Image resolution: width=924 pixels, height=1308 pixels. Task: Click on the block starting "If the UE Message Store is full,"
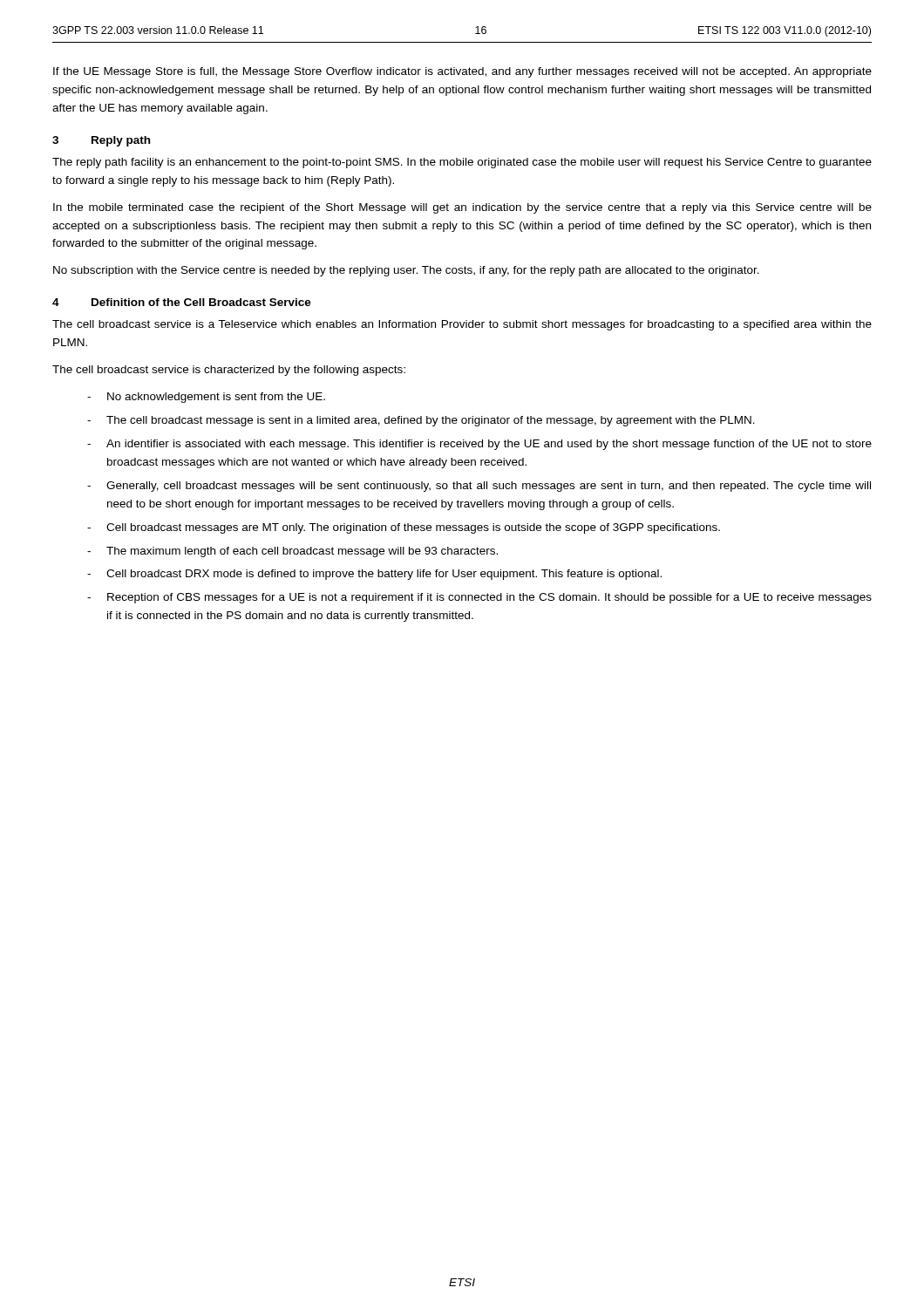[462, 89]
